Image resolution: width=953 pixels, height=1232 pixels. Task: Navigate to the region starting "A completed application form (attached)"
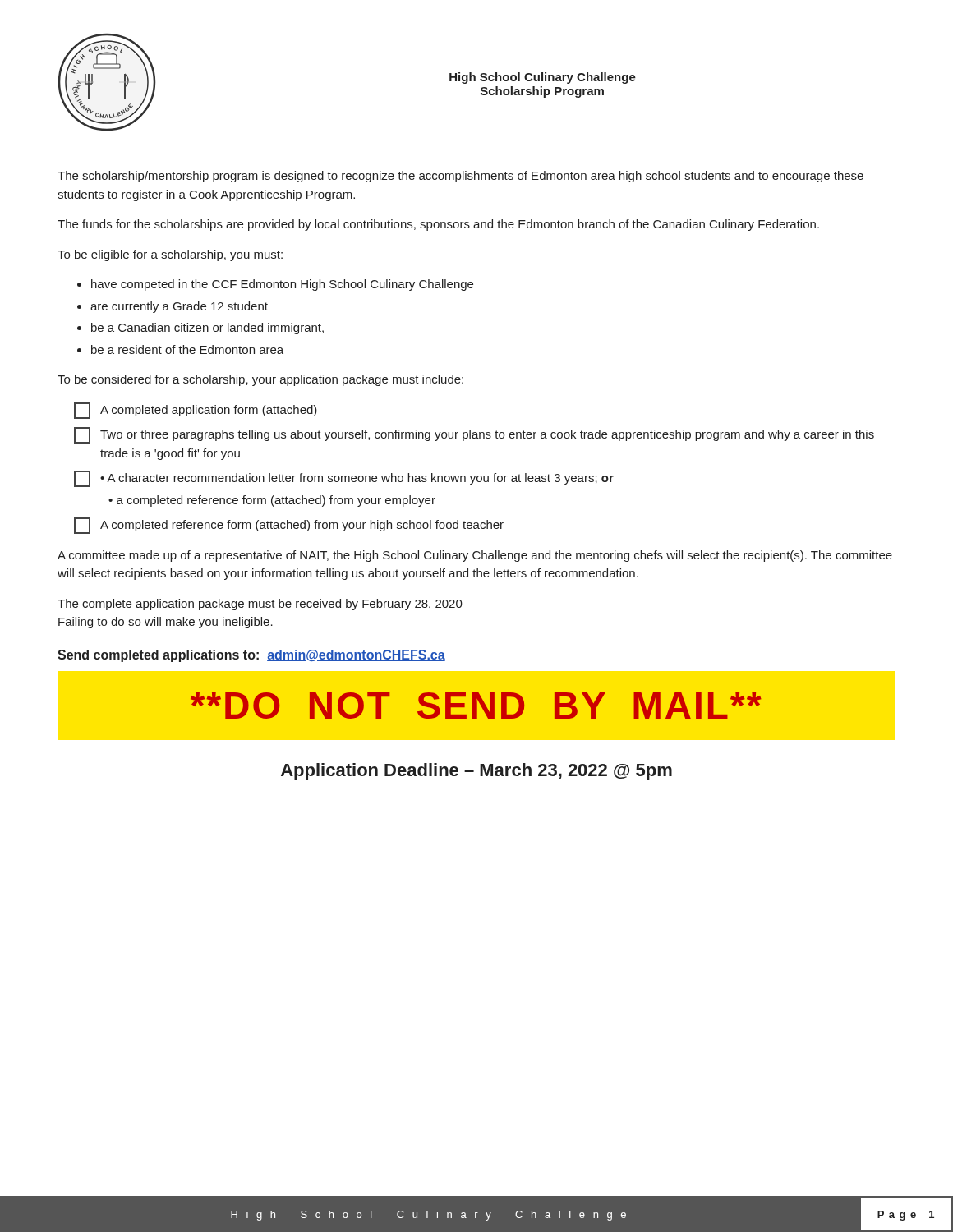pos(196,411)
